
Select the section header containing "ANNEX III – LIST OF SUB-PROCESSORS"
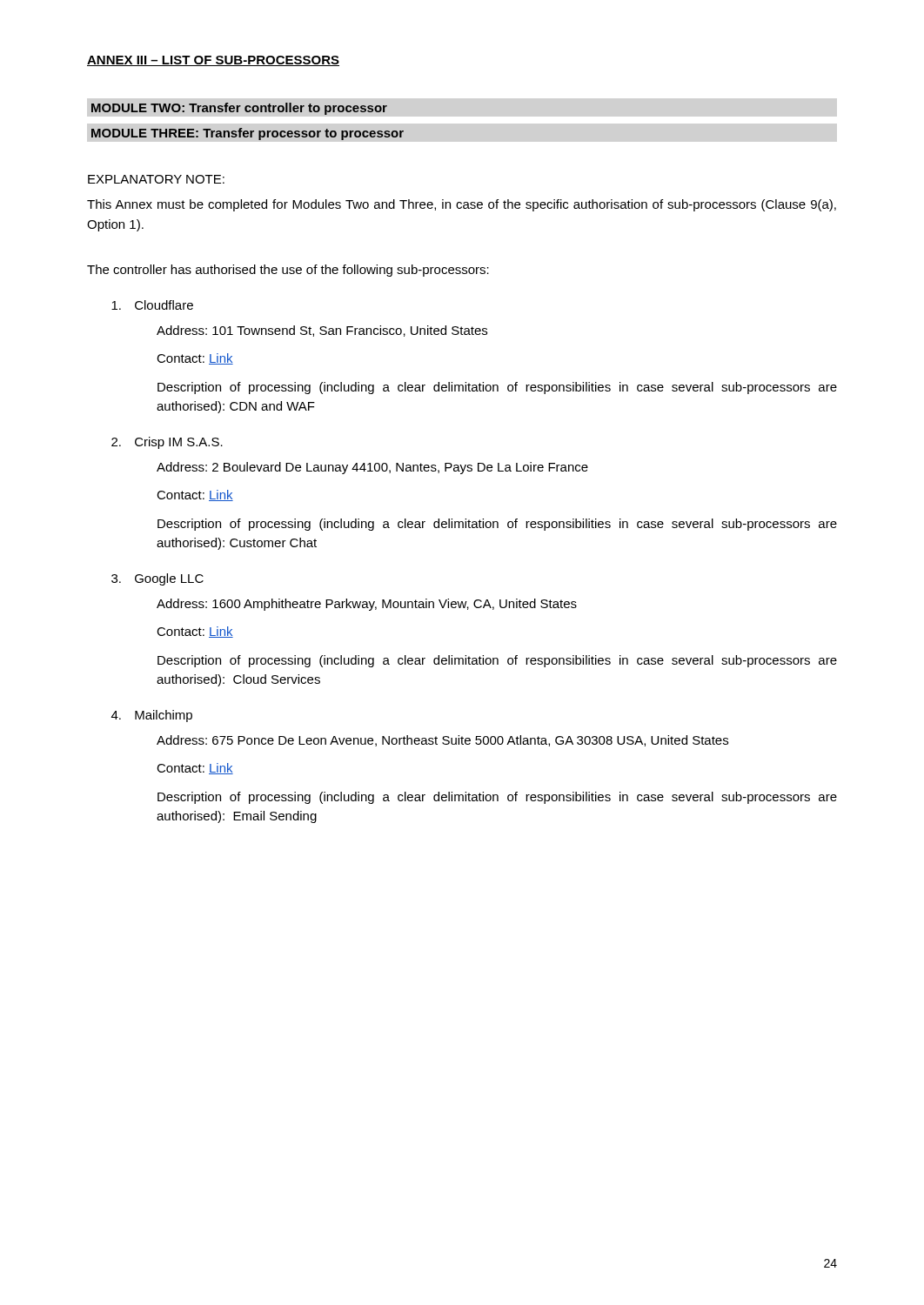pos(213,60)
